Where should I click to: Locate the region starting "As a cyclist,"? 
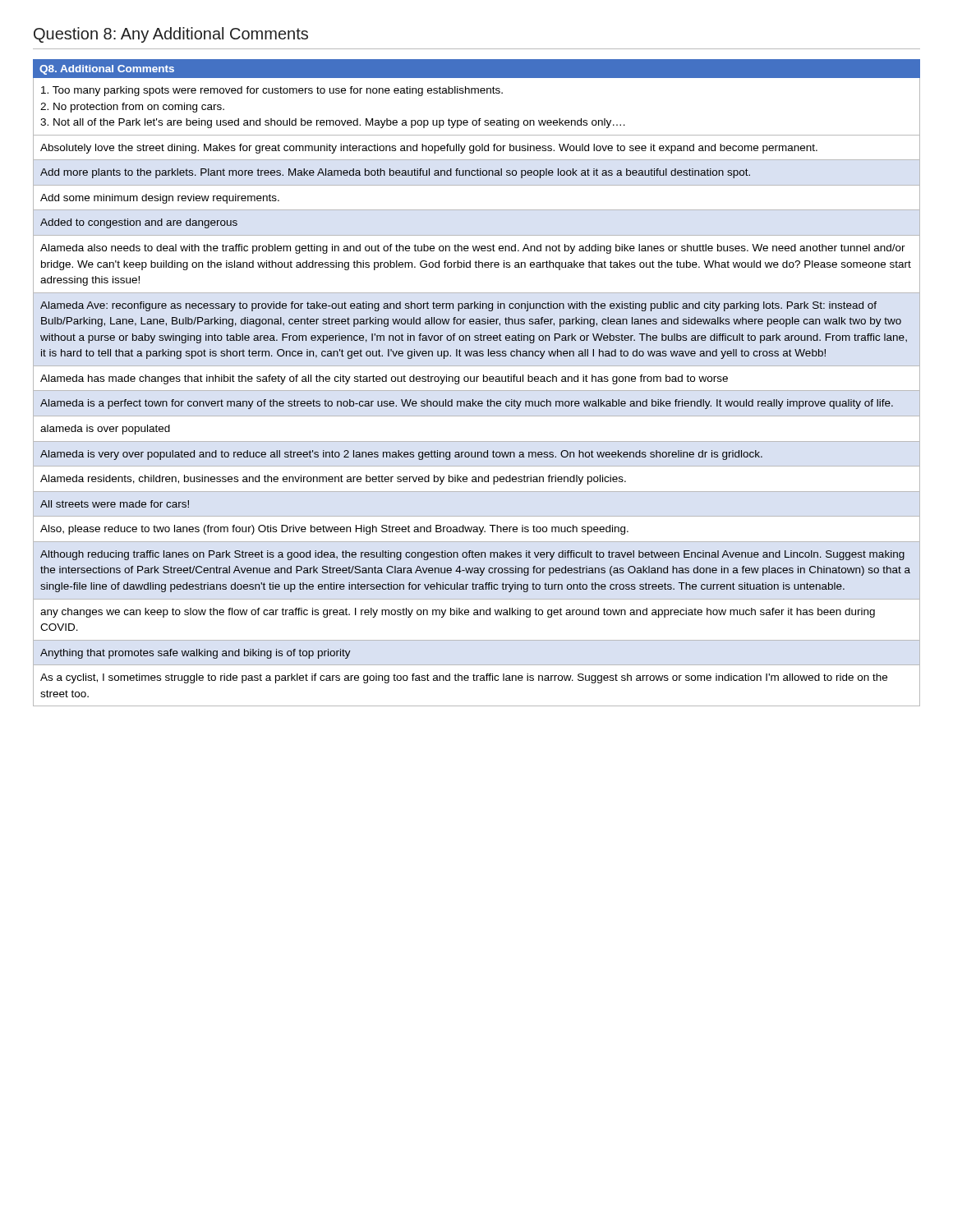[464, 685]
